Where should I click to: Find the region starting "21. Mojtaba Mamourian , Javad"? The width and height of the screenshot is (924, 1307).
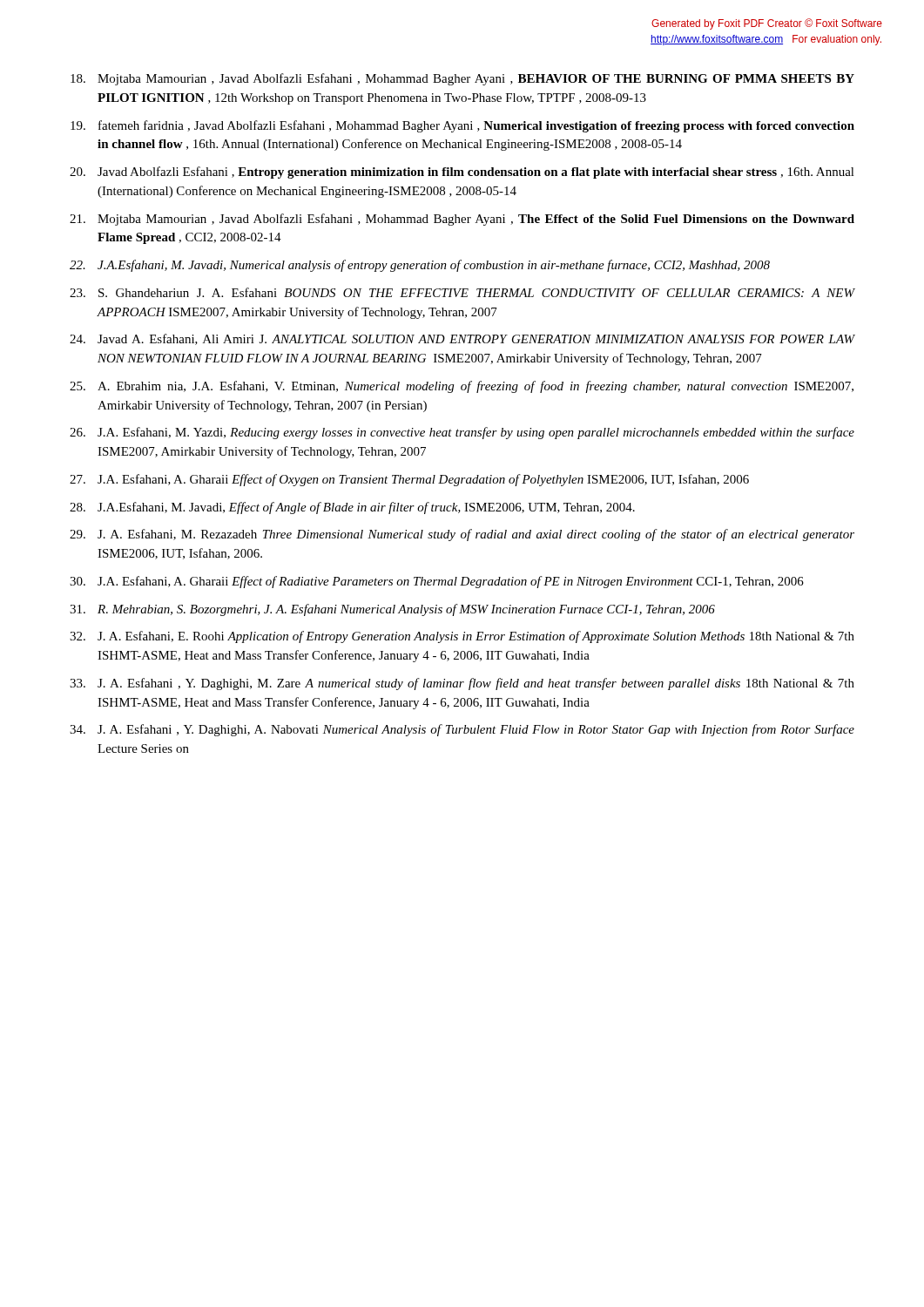click(x=462, y=228)
